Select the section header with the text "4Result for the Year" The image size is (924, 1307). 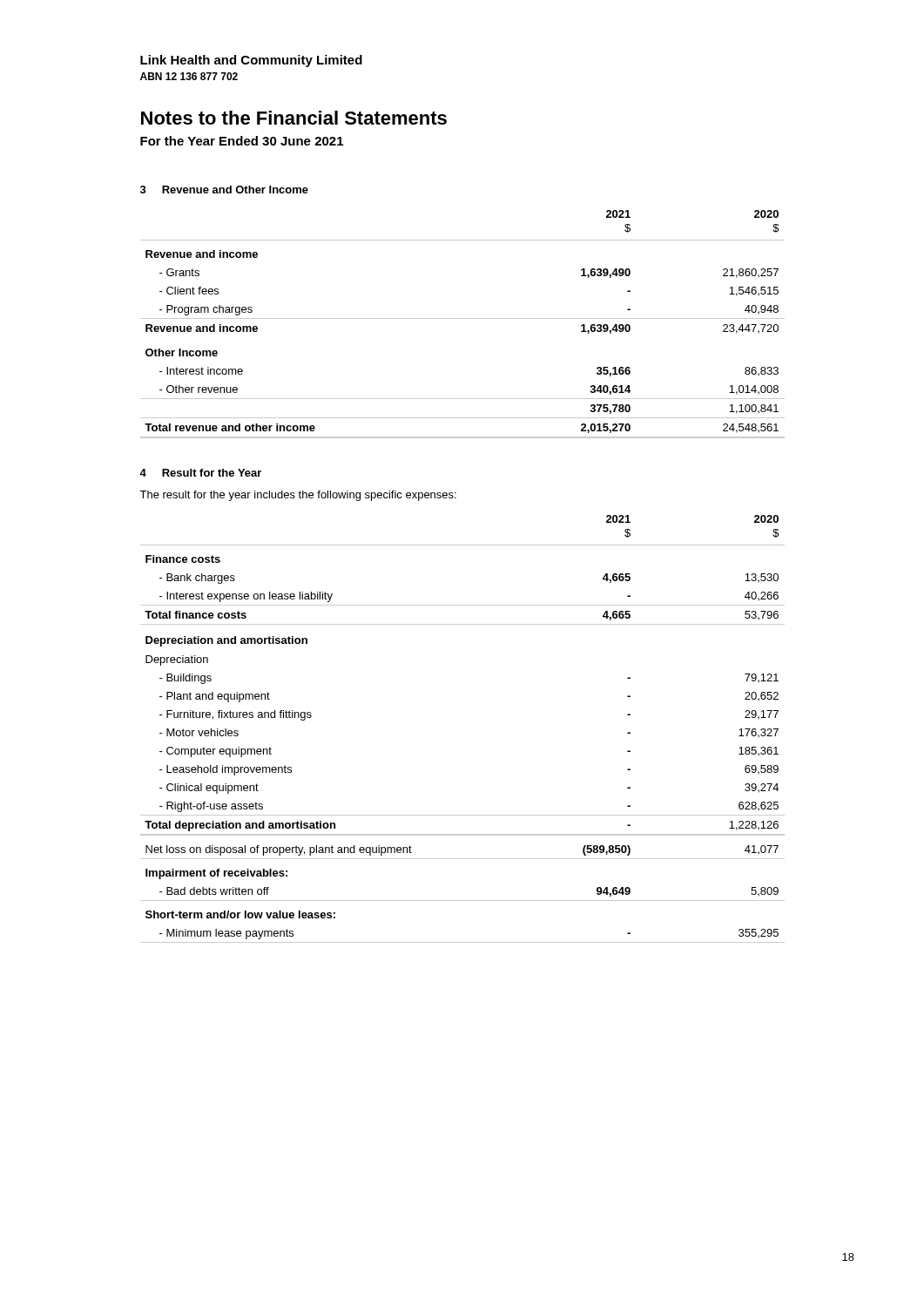[x=201, y=473]
